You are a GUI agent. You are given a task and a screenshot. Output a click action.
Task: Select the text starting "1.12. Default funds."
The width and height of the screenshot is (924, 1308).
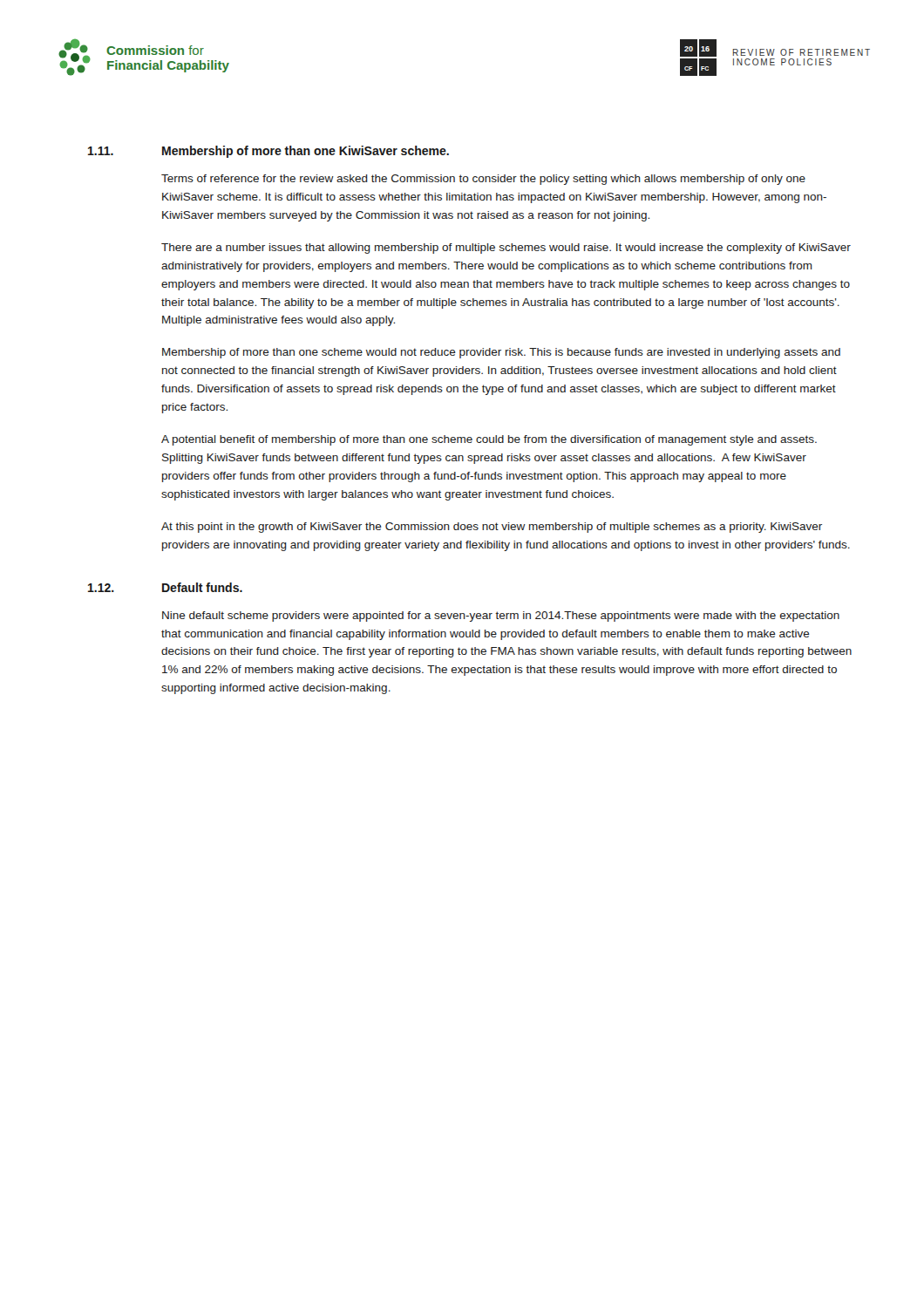(165, 587)
